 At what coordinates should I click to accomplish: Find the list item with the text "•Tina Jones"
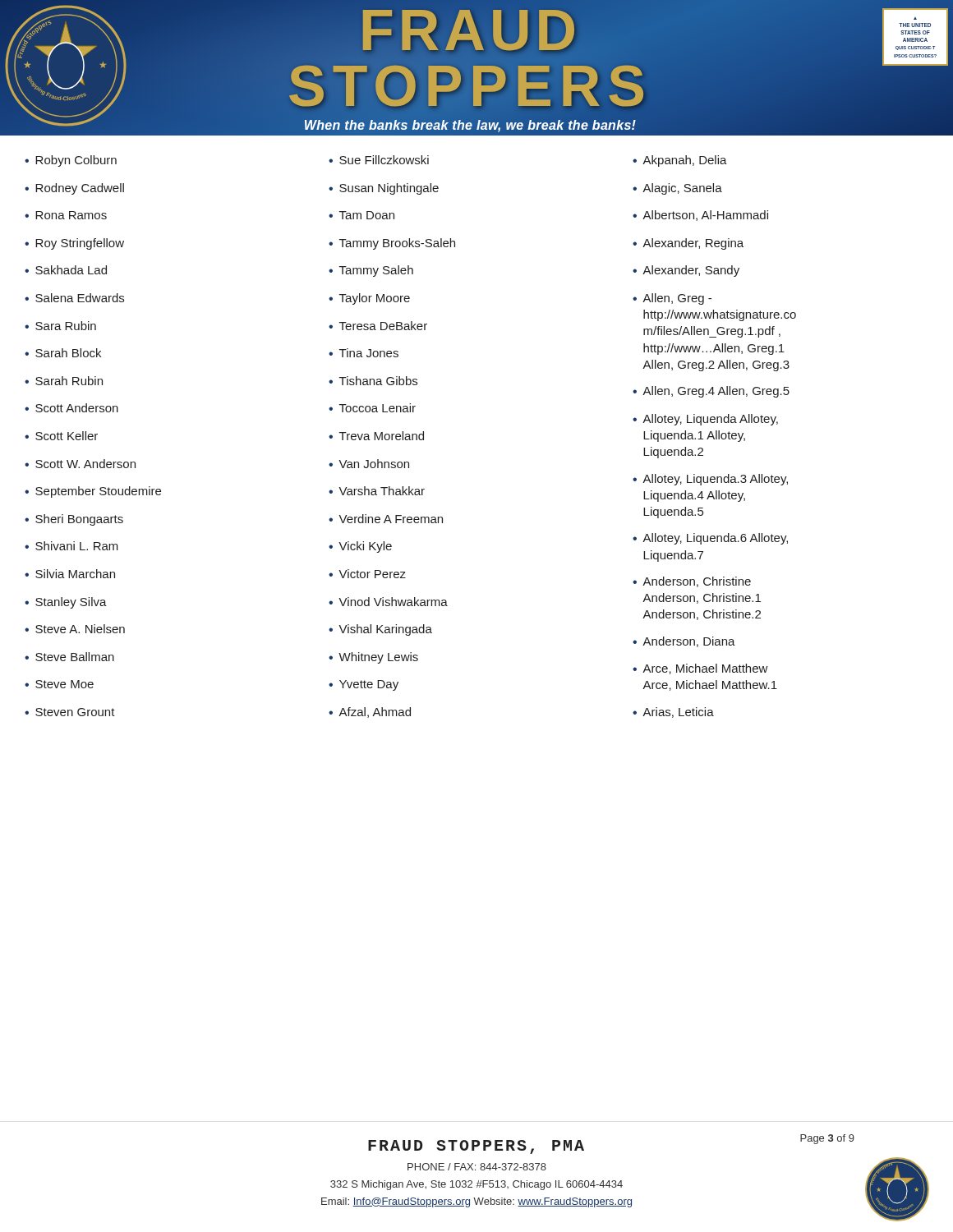(364, 354)
